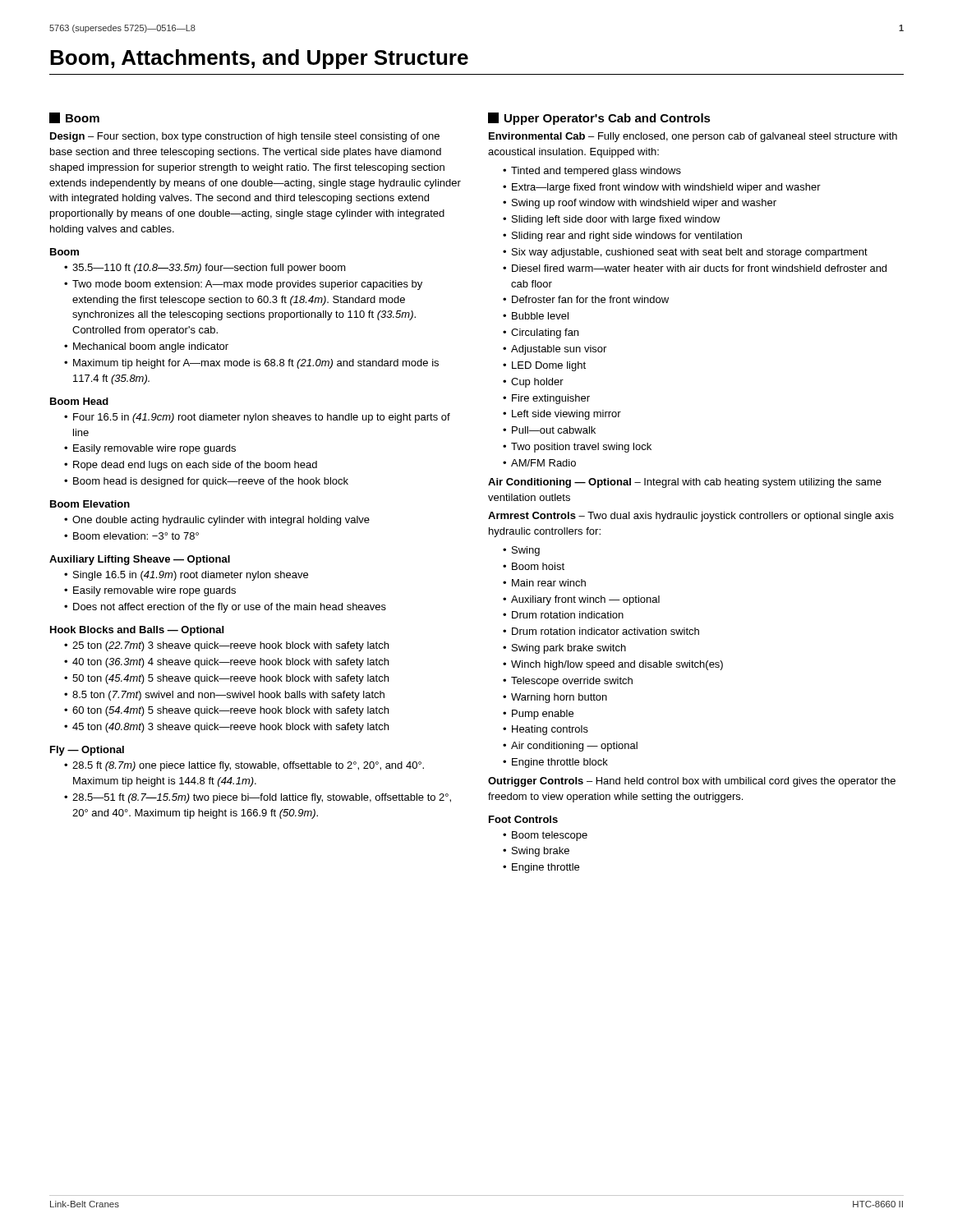Locate the block of text that opens with "Winch high/low speed"

point(617,664)
